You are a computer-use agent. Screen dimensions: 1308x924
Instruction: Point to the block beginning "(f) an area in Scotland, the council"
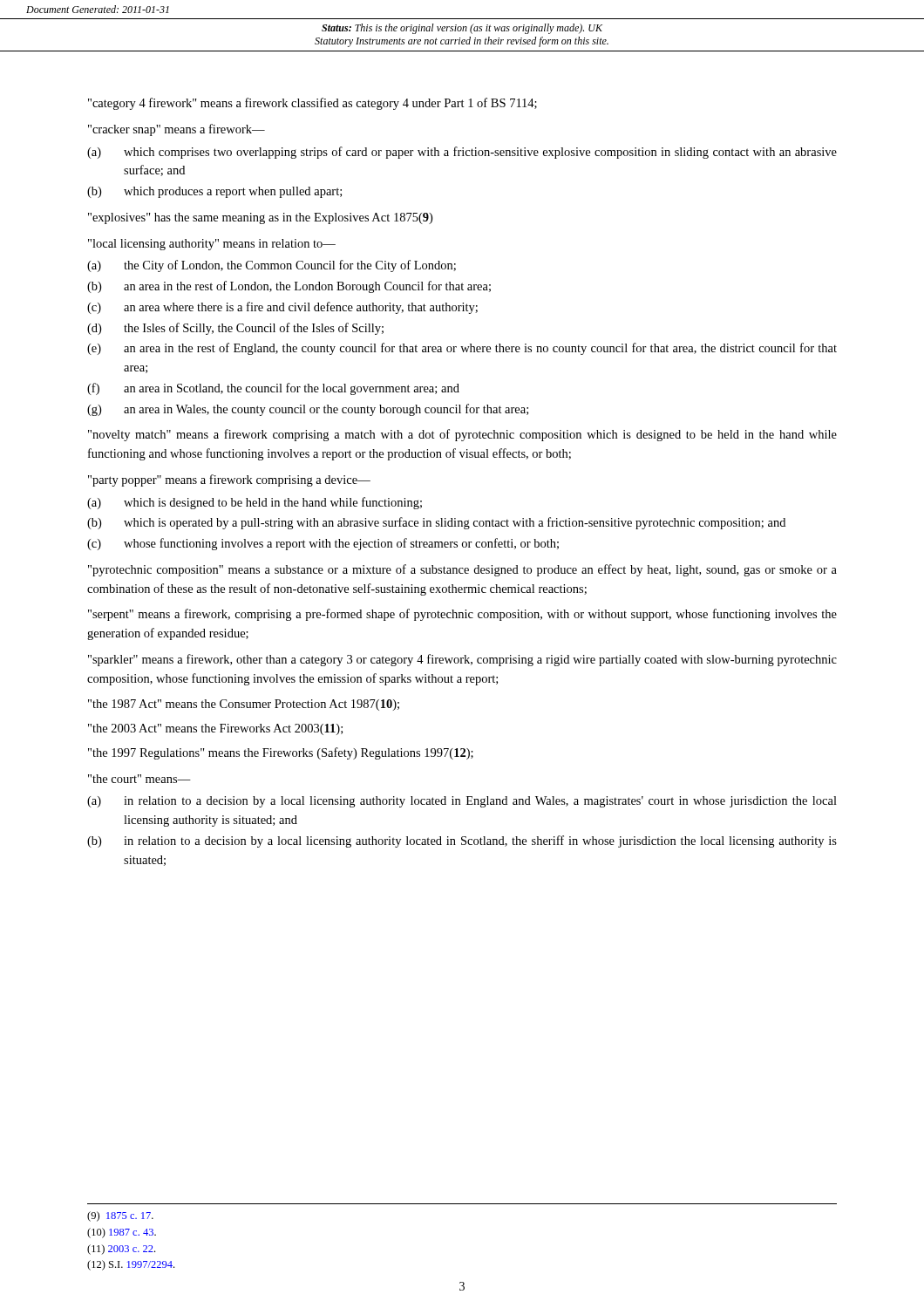tap(462, 389)
